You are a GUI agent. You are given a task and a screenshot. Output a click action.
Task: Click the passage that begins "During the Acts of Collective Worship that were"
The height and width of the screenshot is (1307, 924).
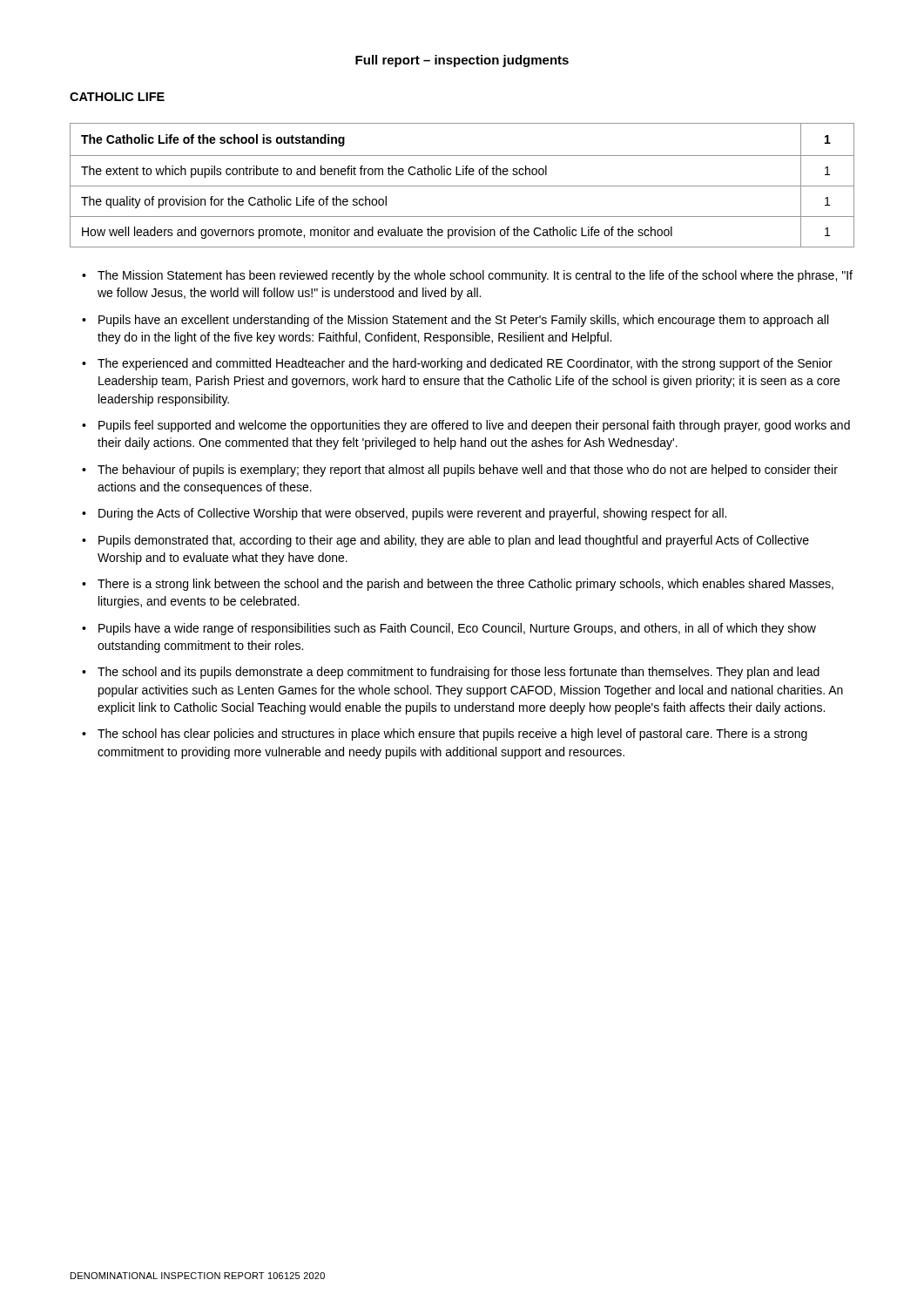(413, 513)
